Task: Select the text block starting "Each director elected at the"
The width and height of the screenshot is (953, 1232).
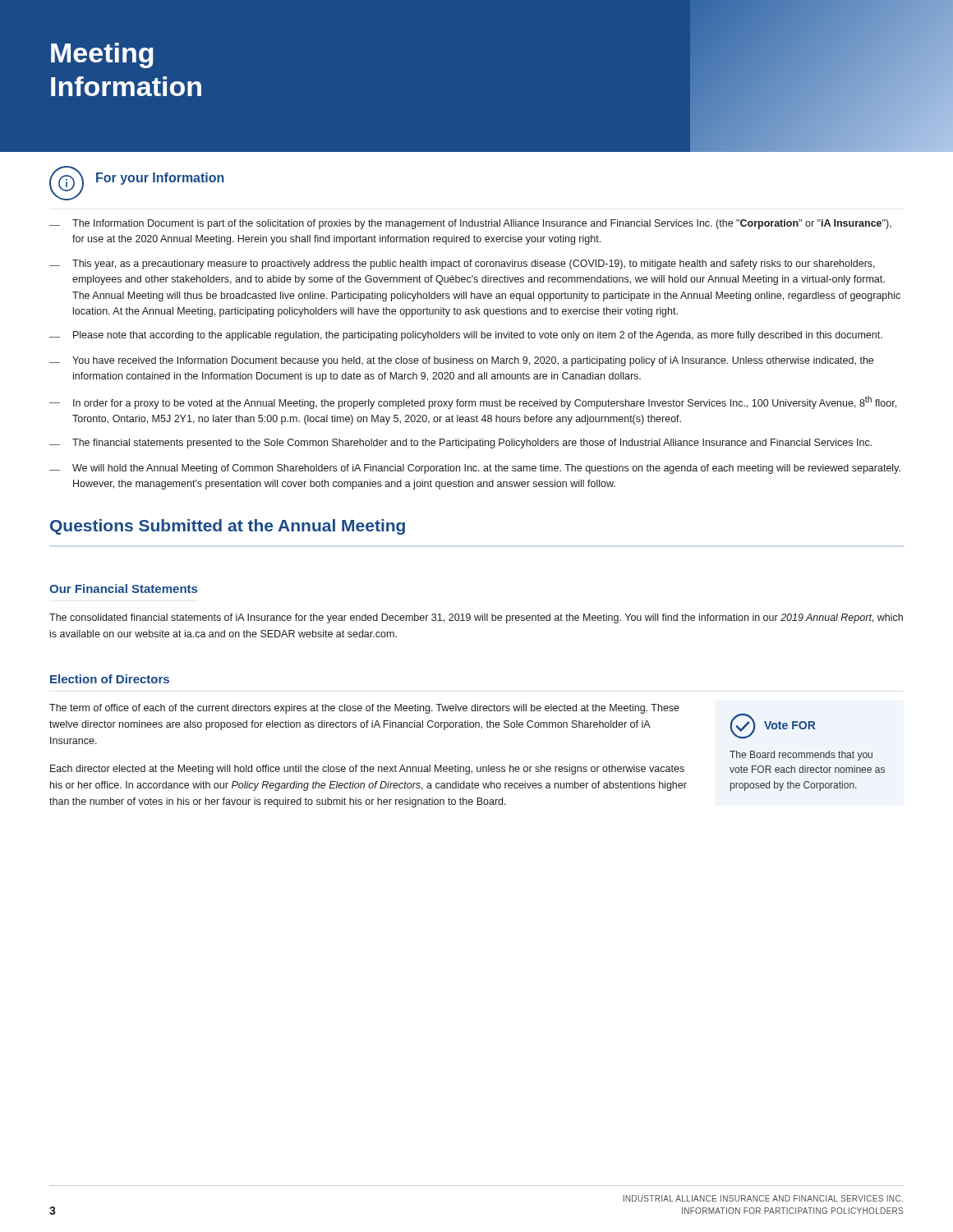Action: 368,785
